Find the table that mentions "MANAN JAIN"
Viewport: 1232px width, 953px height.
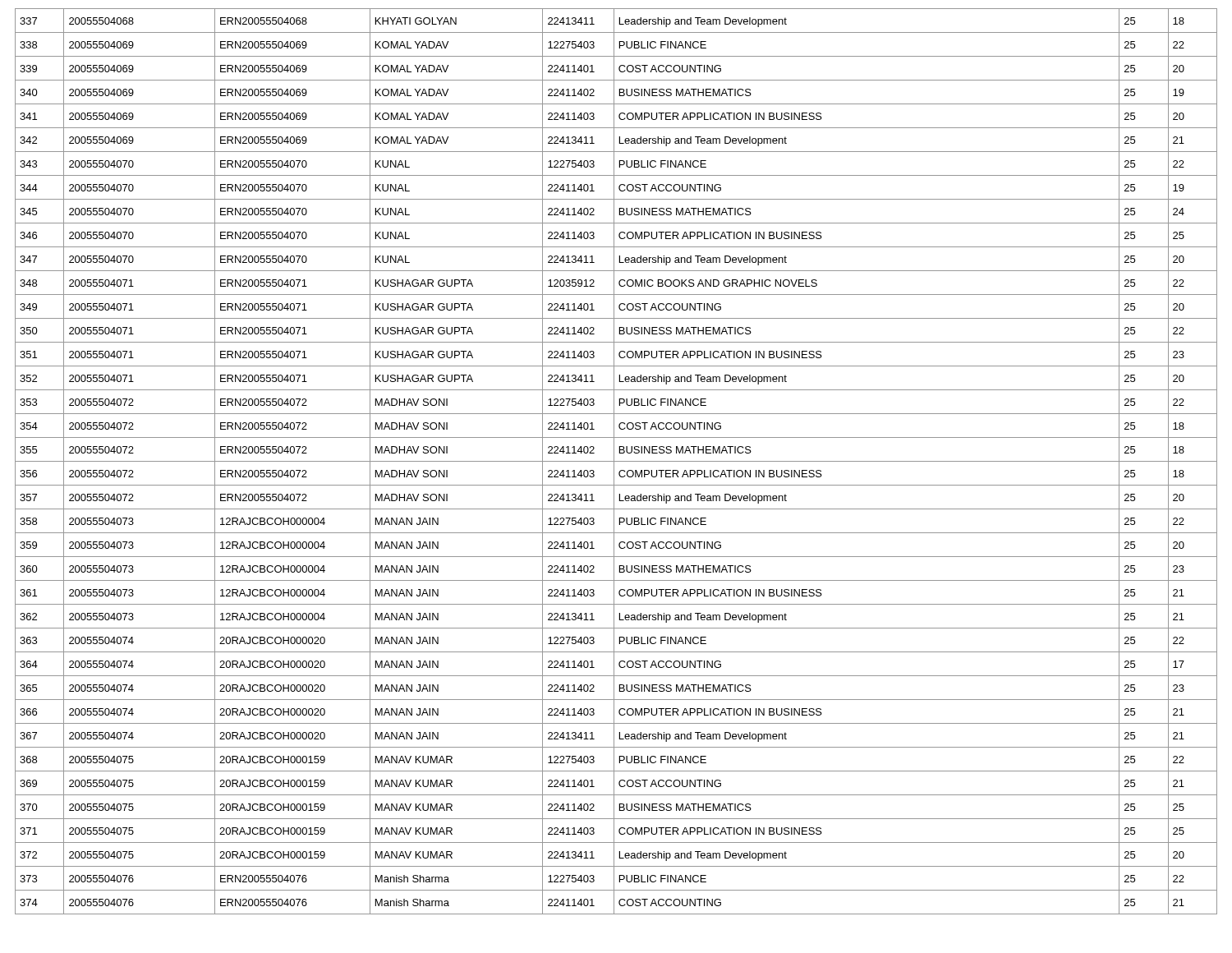(616, 461)
